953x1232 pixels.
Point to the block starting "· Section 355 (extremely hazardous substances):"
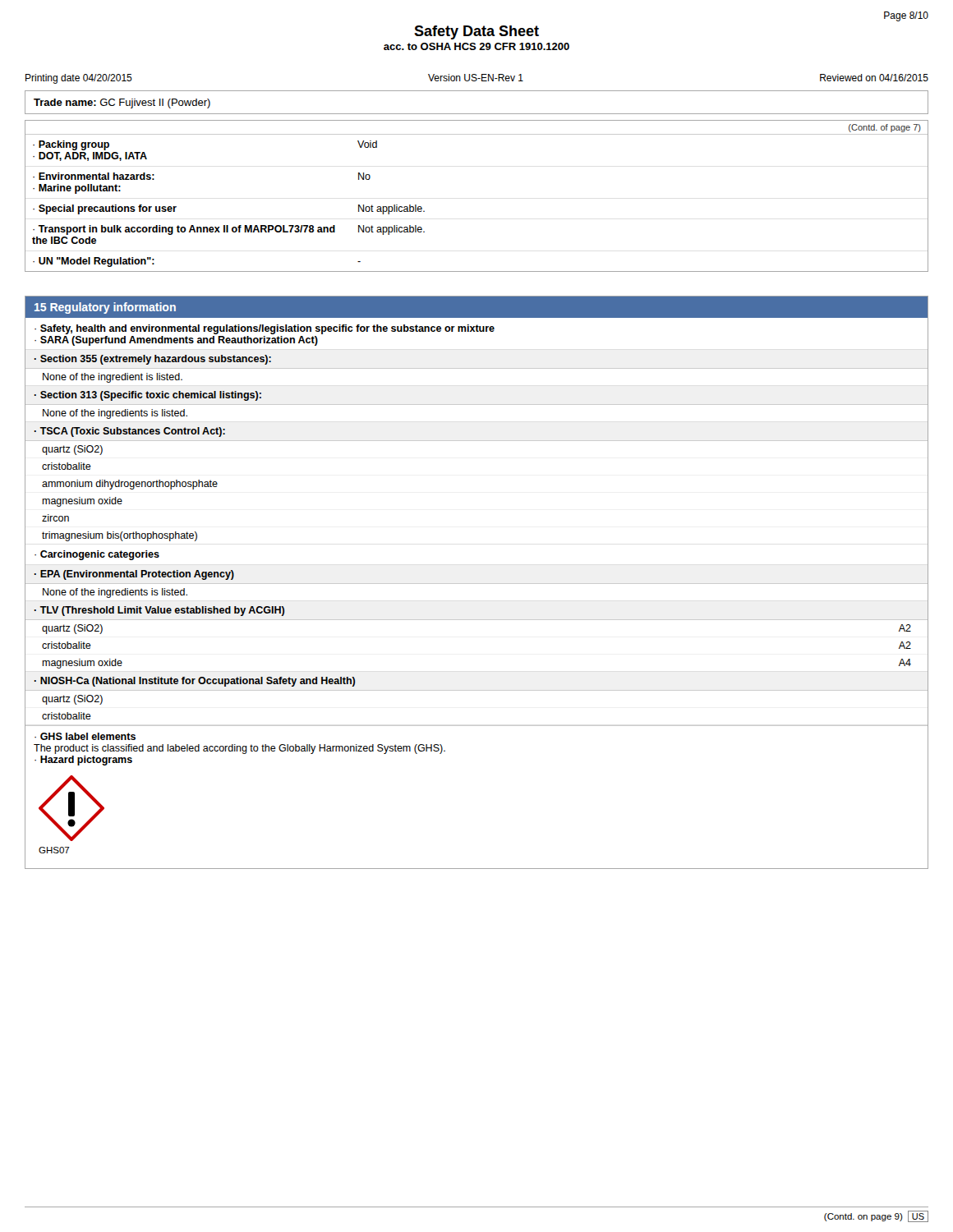[x=153, y=359]
